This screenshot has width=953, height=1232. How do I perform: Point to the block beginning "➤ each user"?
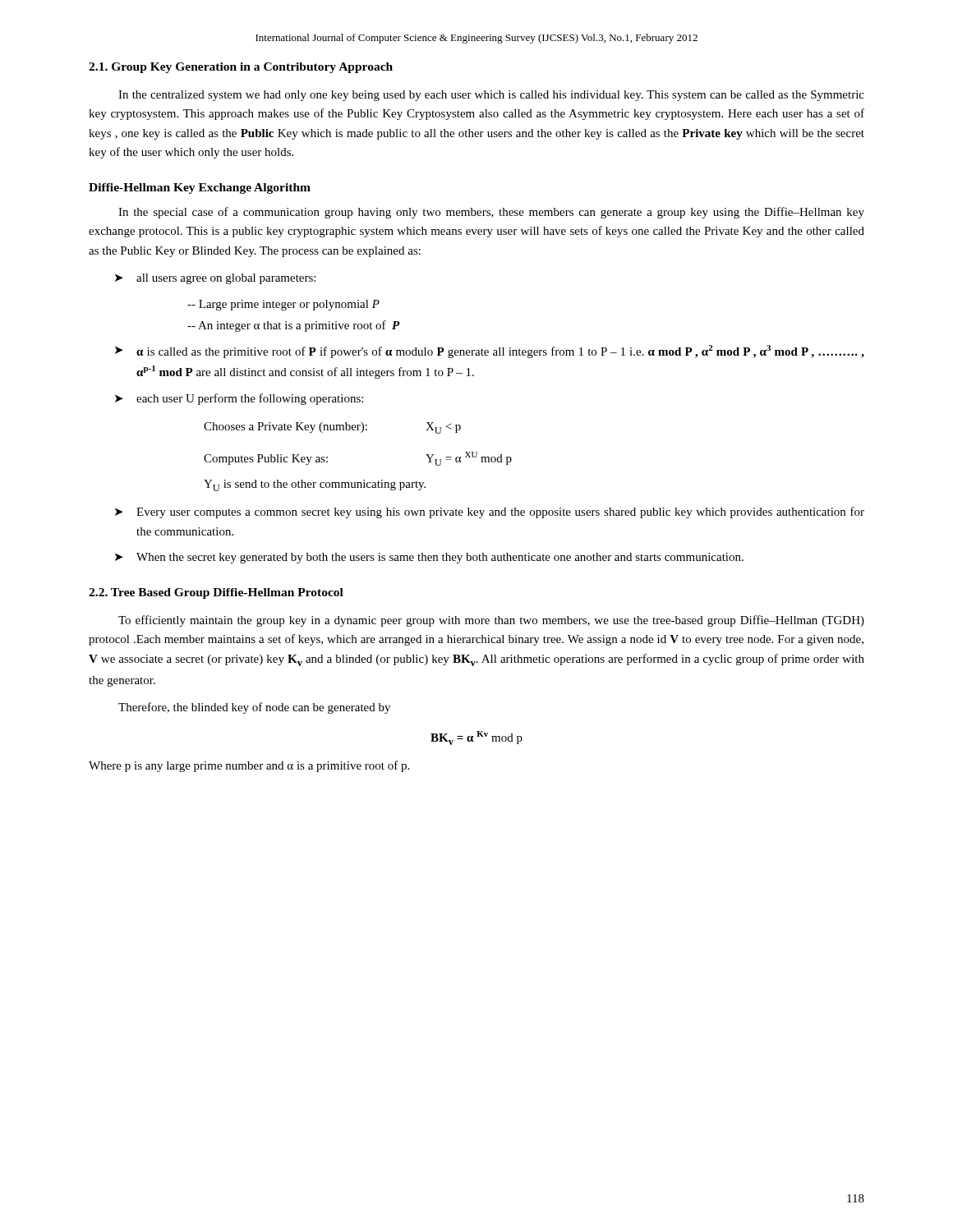coord(239,399)
